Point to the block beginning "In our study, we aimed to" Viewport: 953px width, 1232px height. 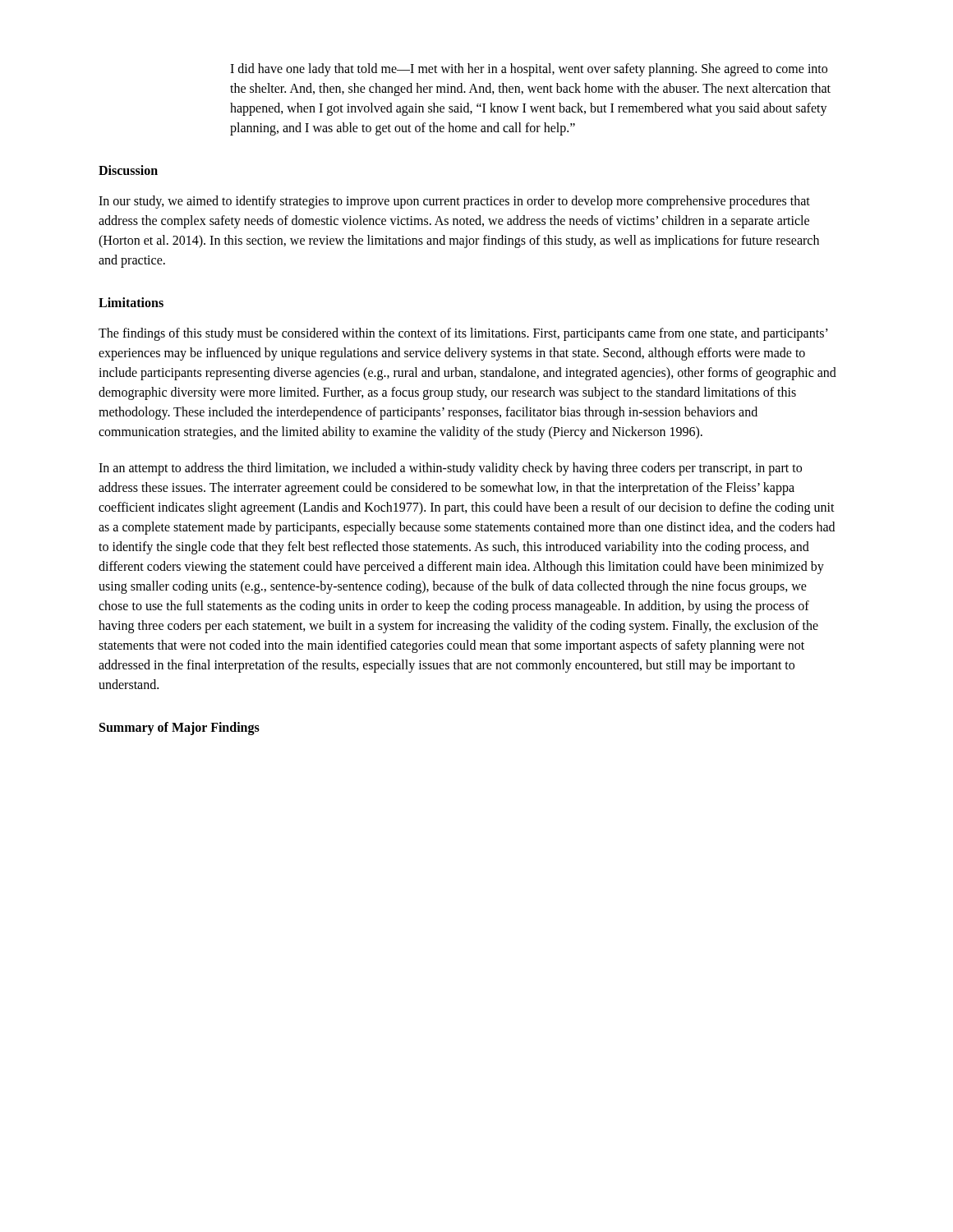coord(459,231)
